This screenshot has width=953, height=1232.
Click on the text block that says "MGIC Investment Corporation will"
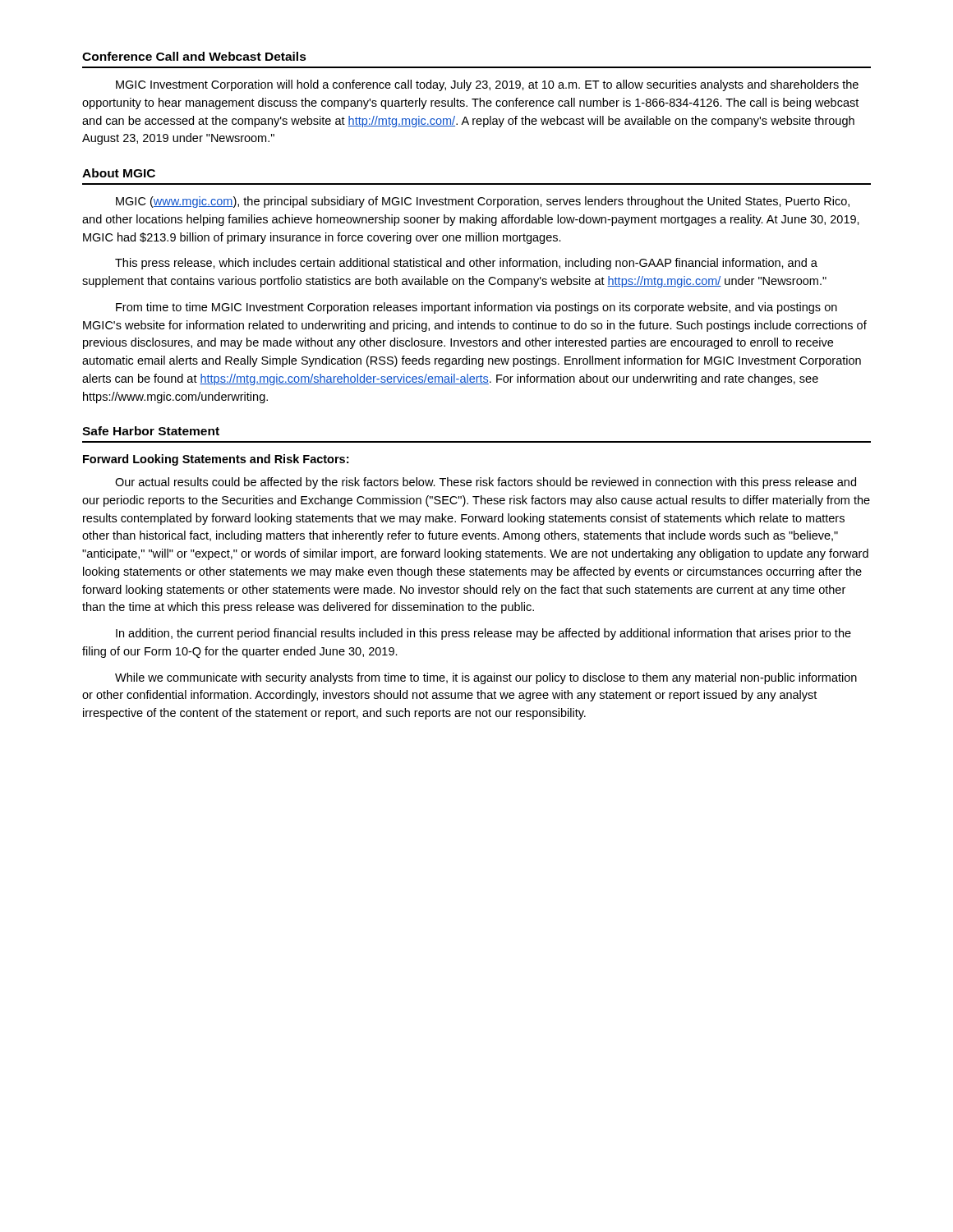click(470, 111)
